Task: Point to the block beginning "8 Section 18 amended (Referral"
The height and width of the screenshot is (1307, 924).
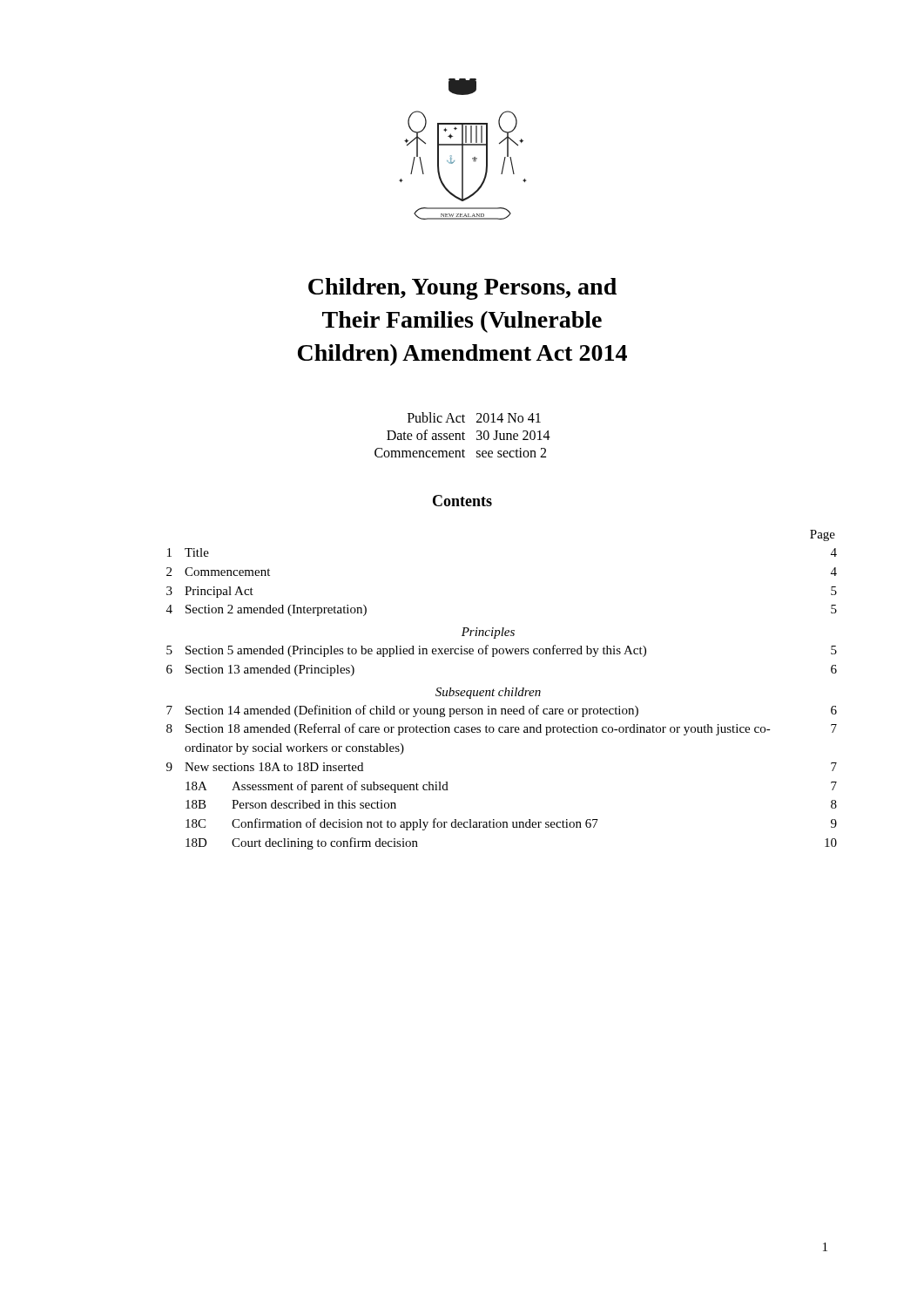Action: coord(488,739)
